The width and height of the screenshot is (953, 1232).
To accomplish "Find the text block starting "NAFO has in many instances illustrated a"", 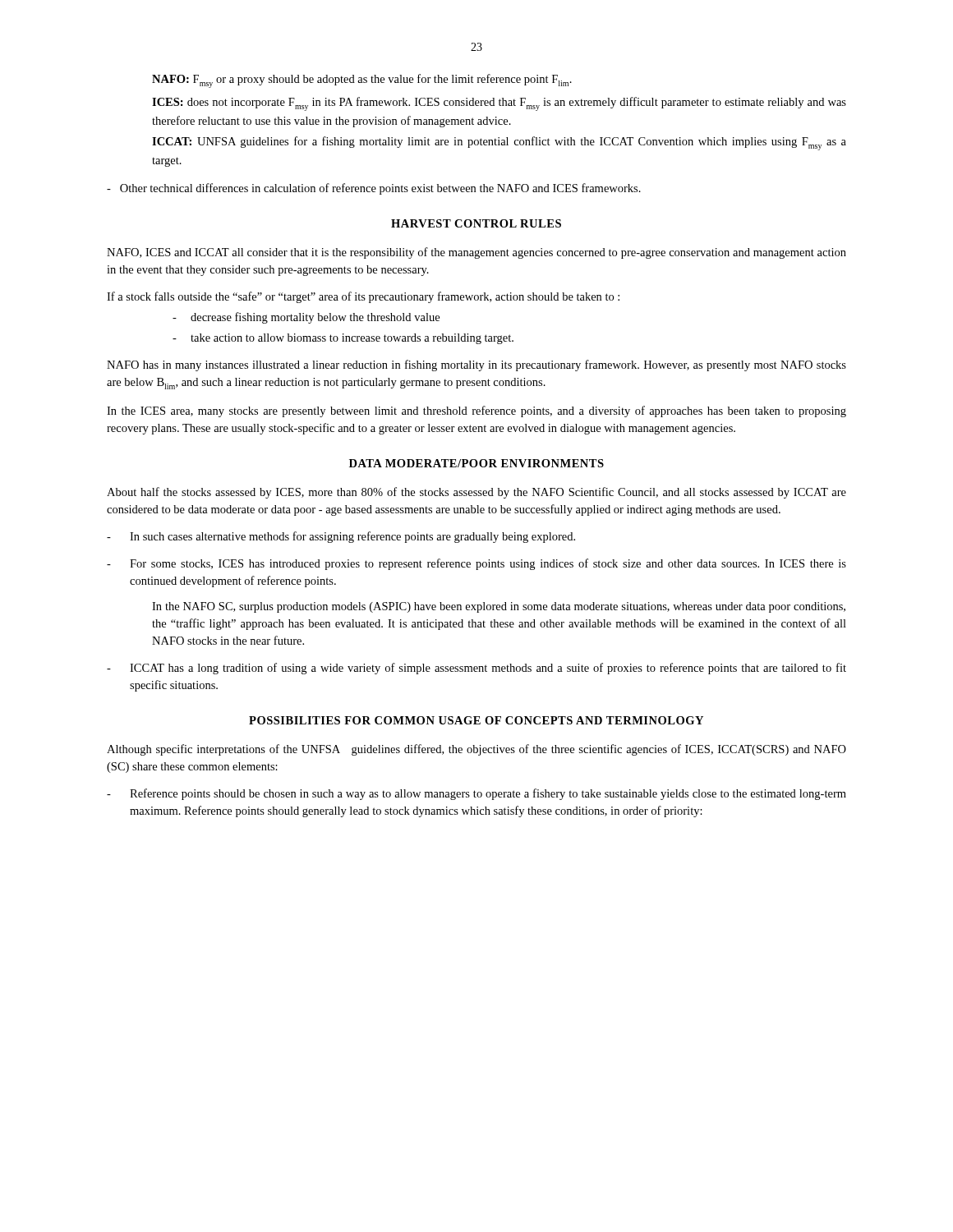I will [476, 374].
